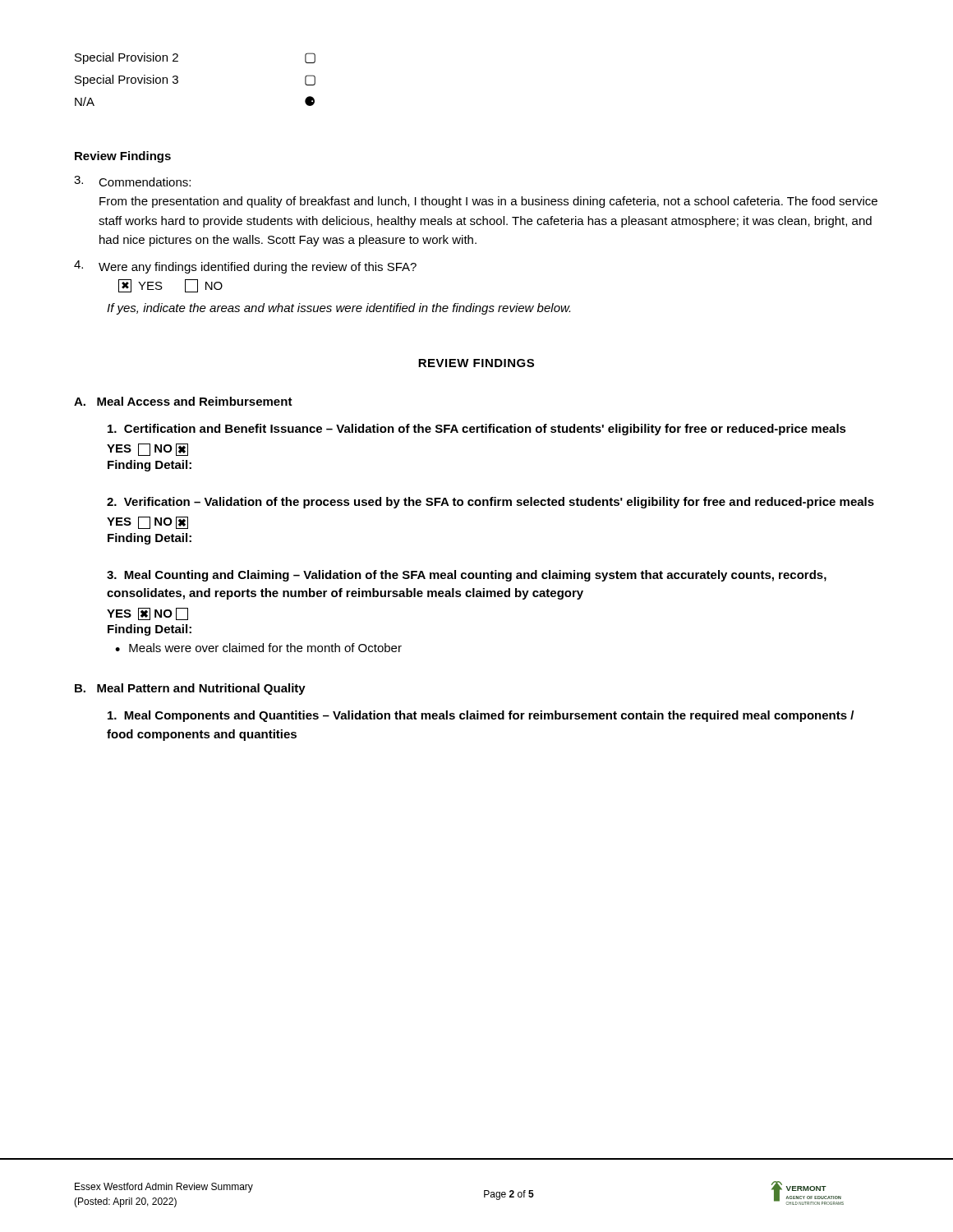The image size is (953, 1232).
Task: Click on the region starting "Meal Counting and Claiming – Validation of"
Action: (x=467, y=576)
